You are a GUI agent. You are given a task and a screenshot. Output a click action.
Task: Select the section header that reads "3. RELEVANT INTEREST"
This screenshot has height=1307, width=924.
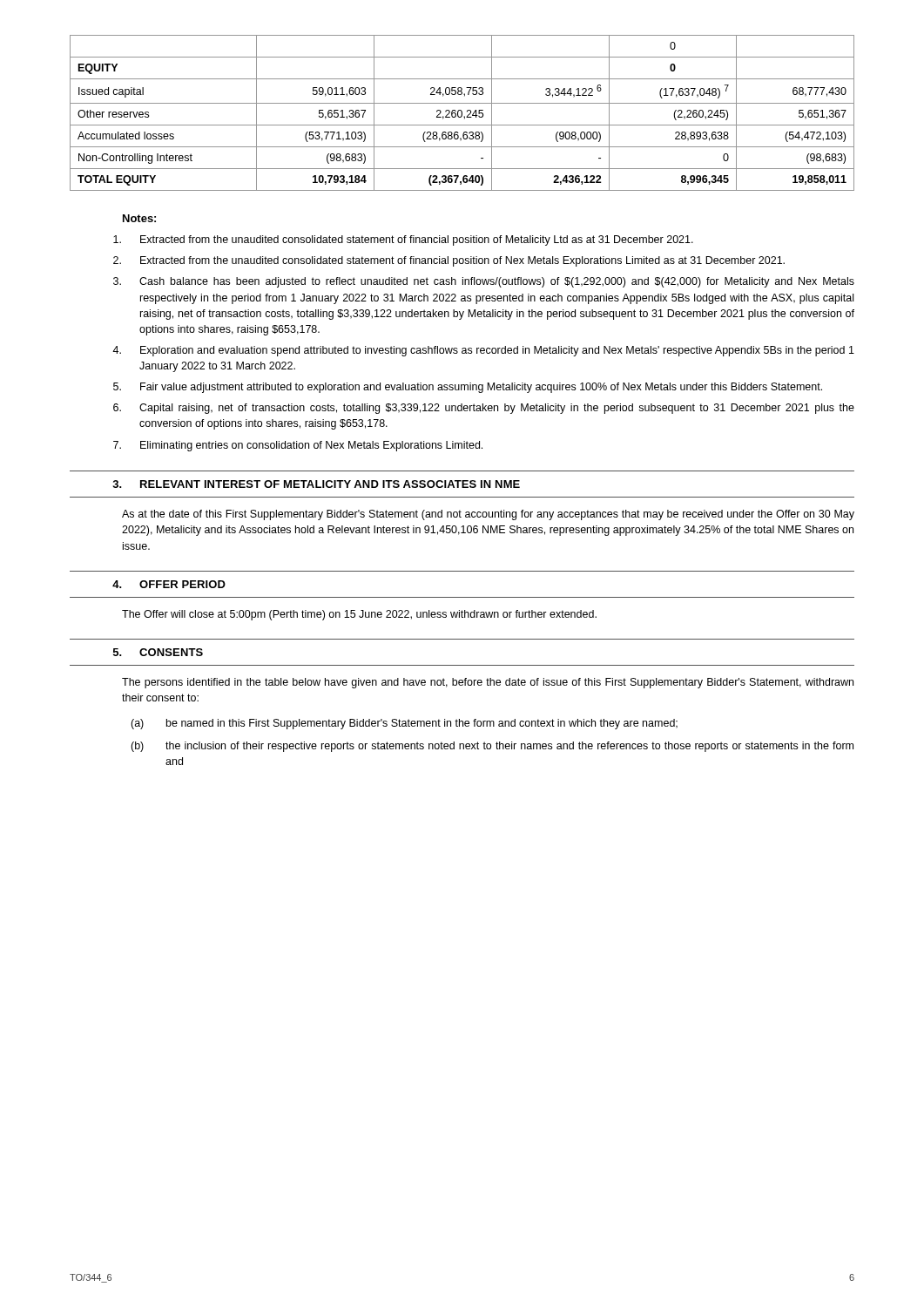[x=295, y=484]
